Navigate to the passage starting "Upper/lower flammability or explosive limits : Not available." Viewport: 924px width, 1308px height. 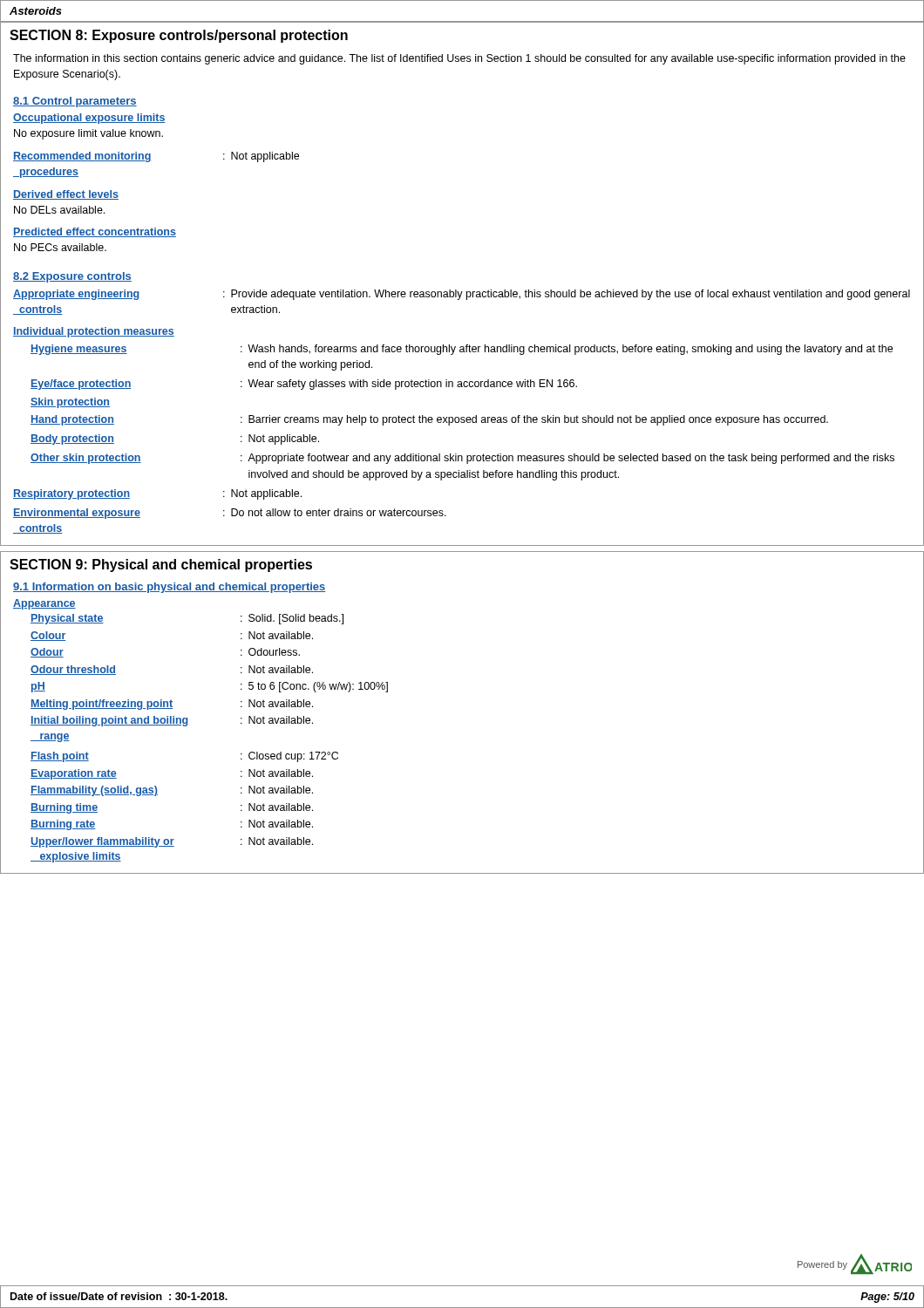coord(172,842)
